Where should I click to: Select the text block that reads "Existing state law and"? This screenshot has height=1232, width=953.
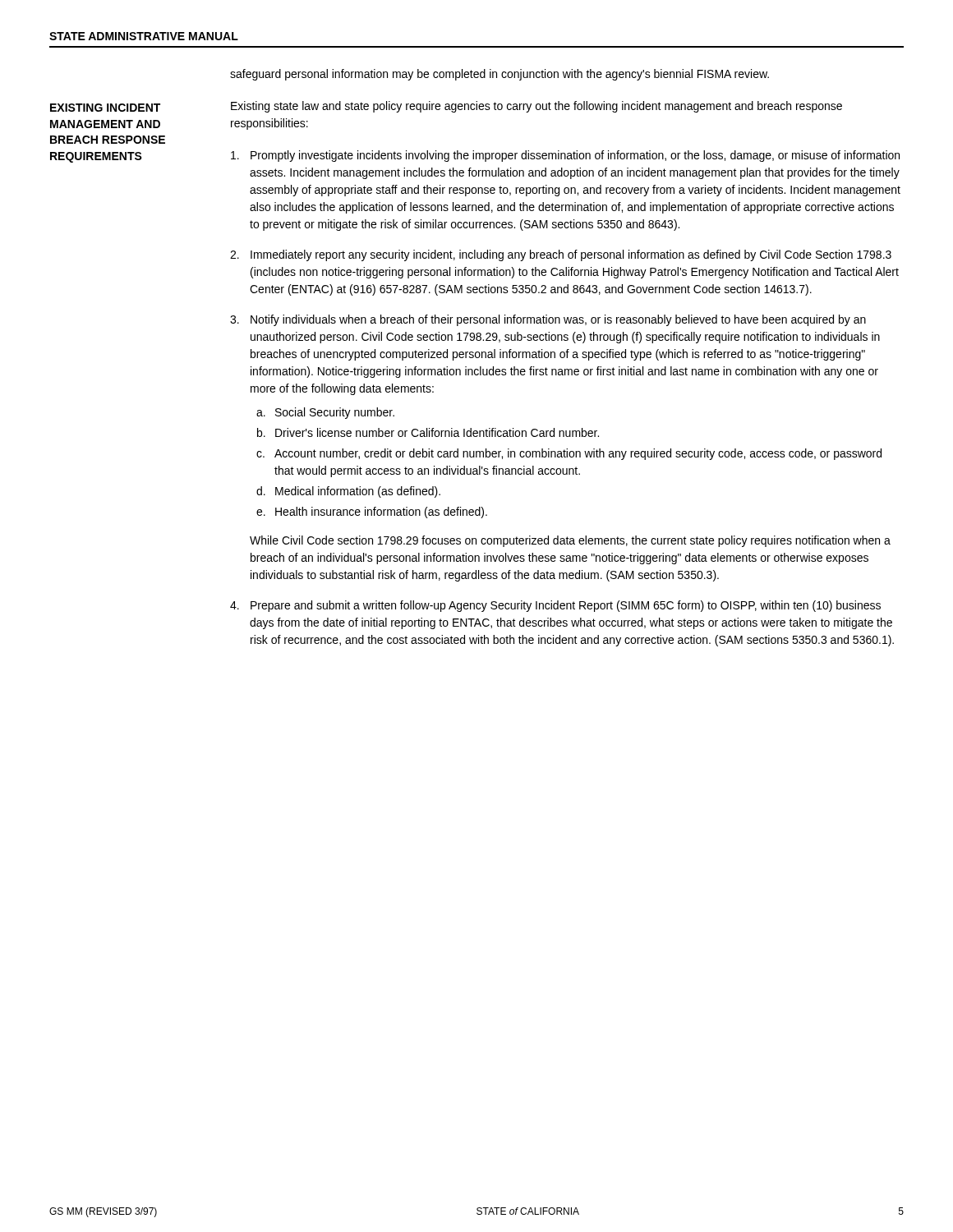(x=536, y=115)
